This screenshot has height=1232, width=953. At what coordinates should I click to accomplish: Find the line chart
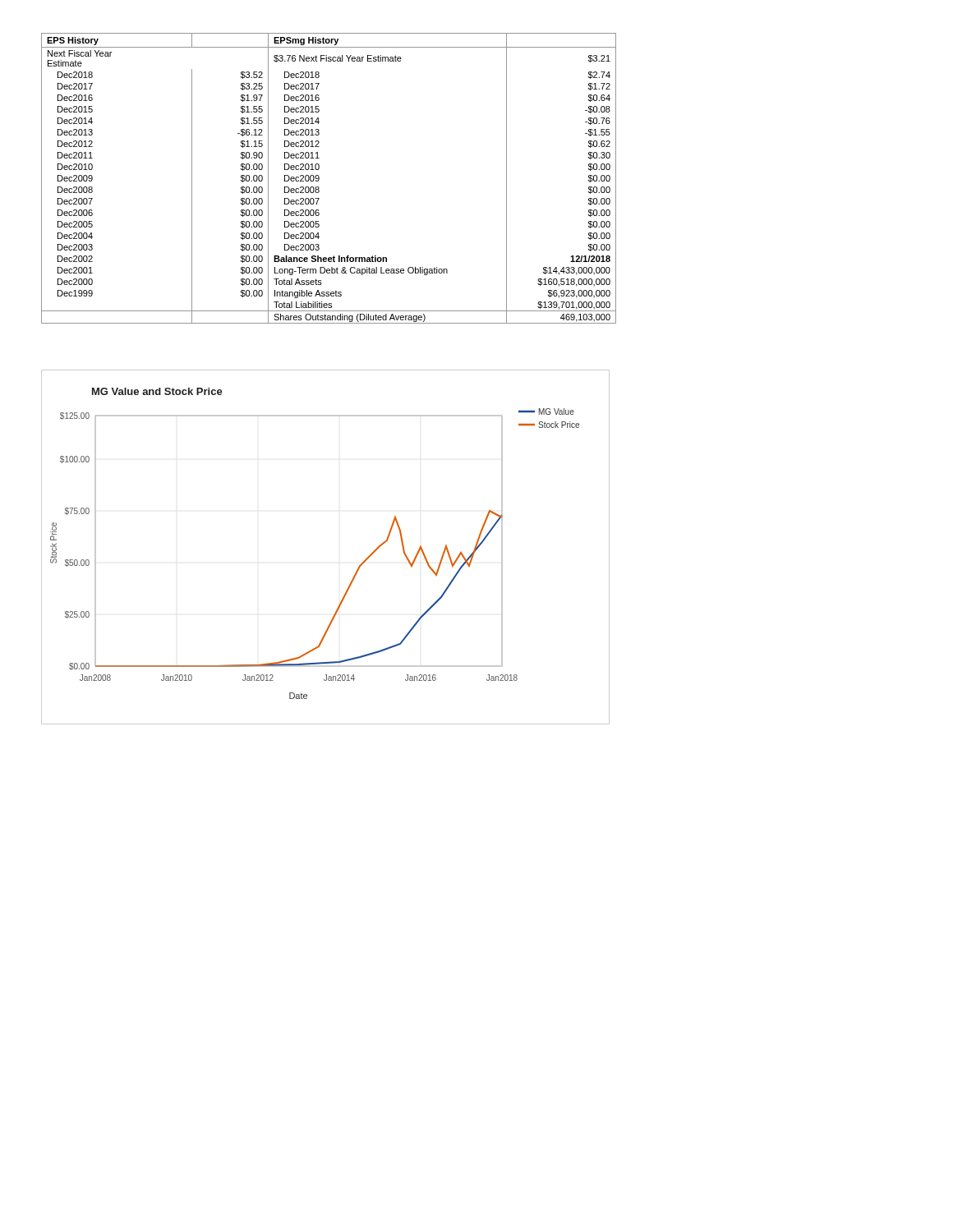[x=325, y=547]
